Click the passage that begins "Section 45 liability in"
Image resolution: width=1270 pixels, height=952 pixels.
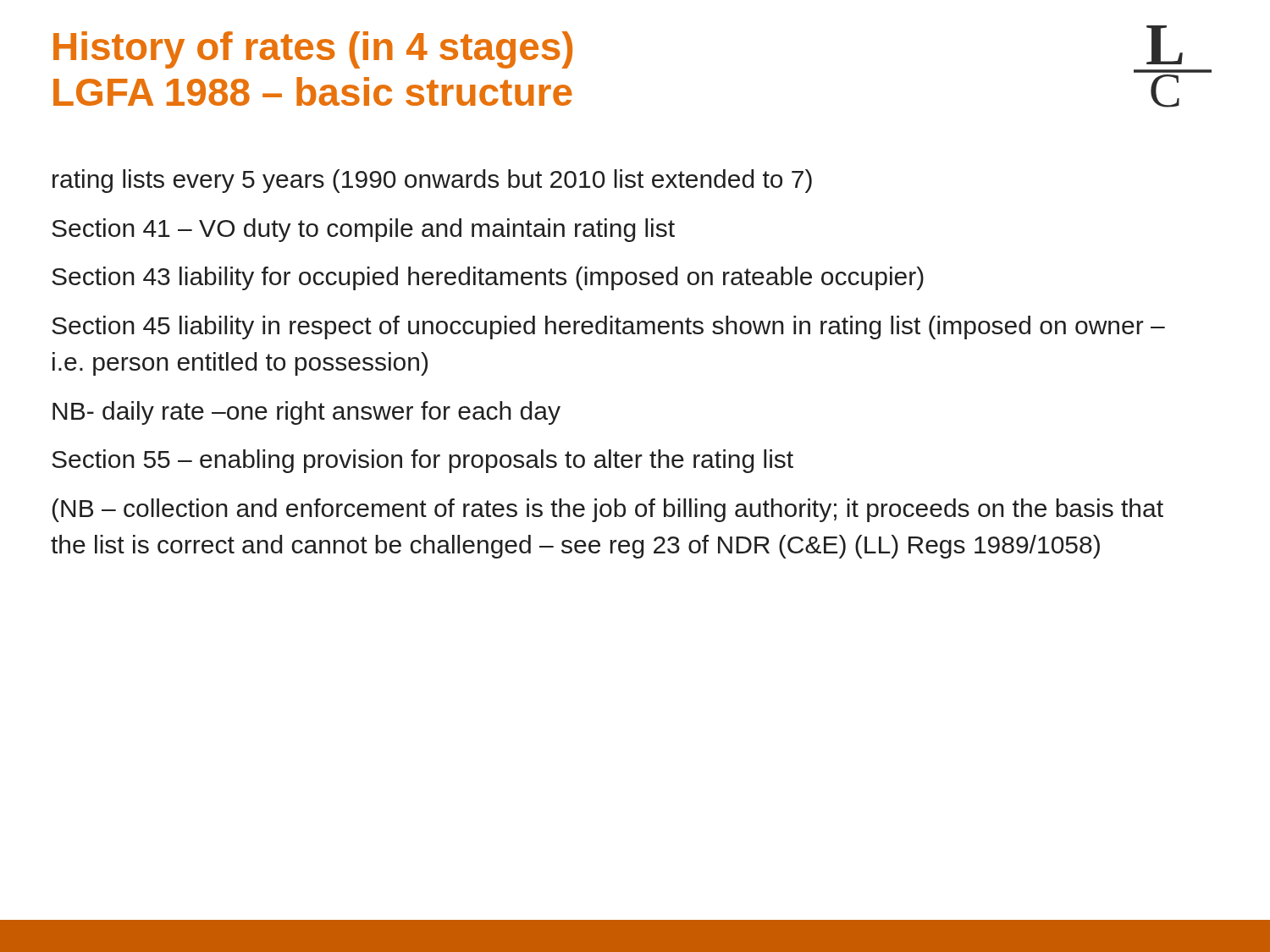[x=608, y=343]
